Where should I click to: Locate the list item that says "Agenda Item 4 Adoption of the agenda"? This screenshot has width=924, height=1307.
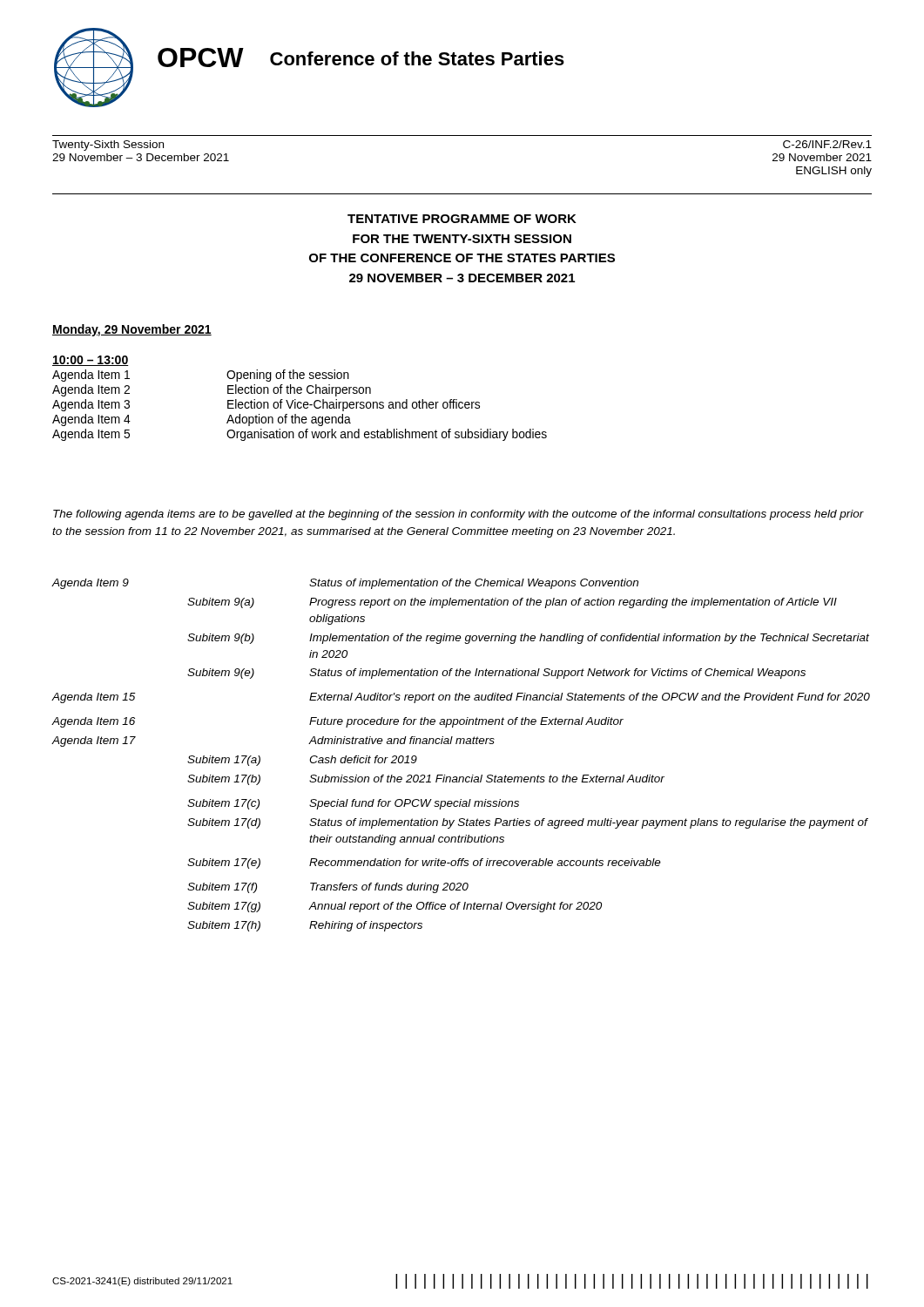[x=462, y=420]
